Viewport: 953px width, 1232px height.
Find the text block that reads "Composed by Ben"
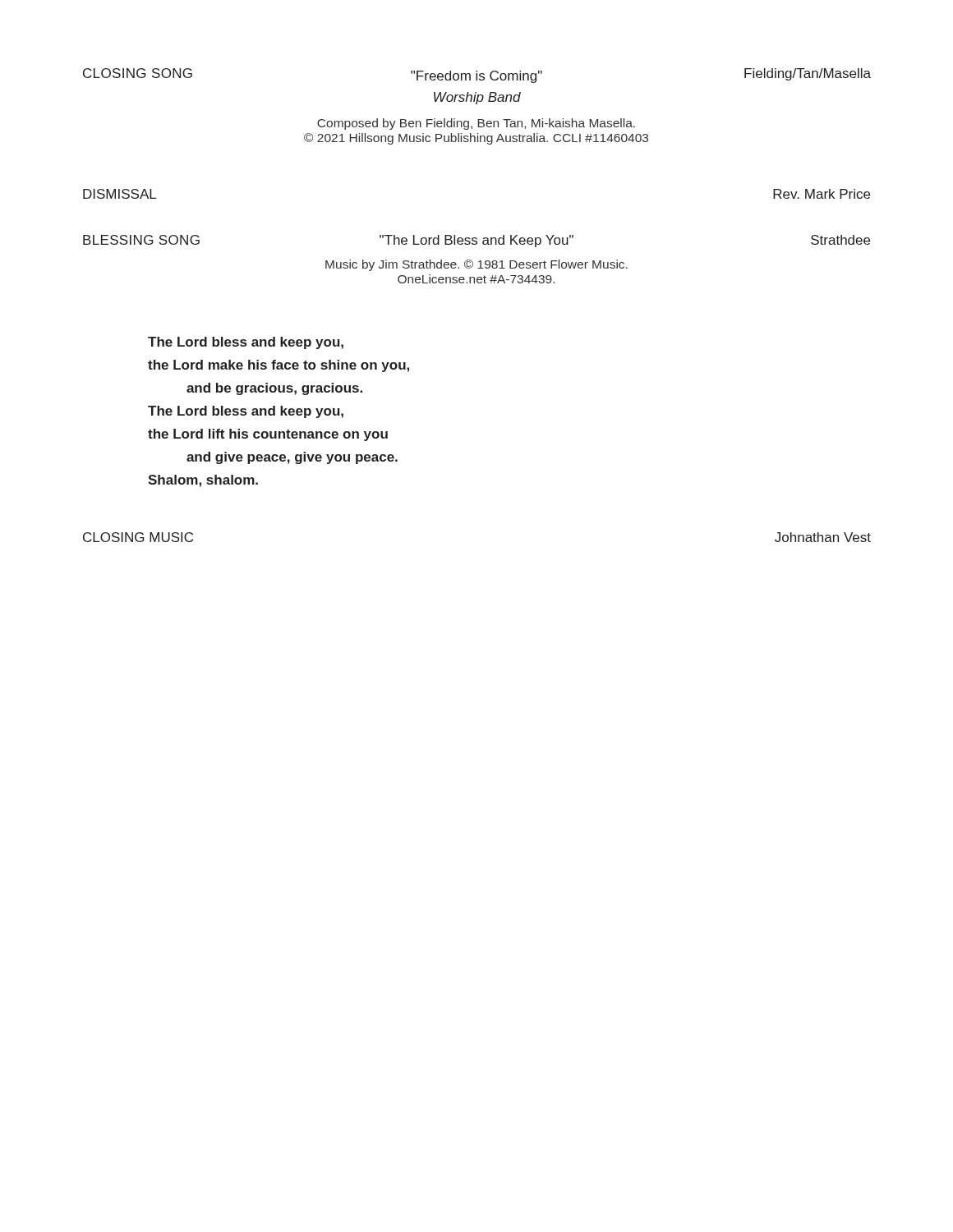click(x=476, y=130)
